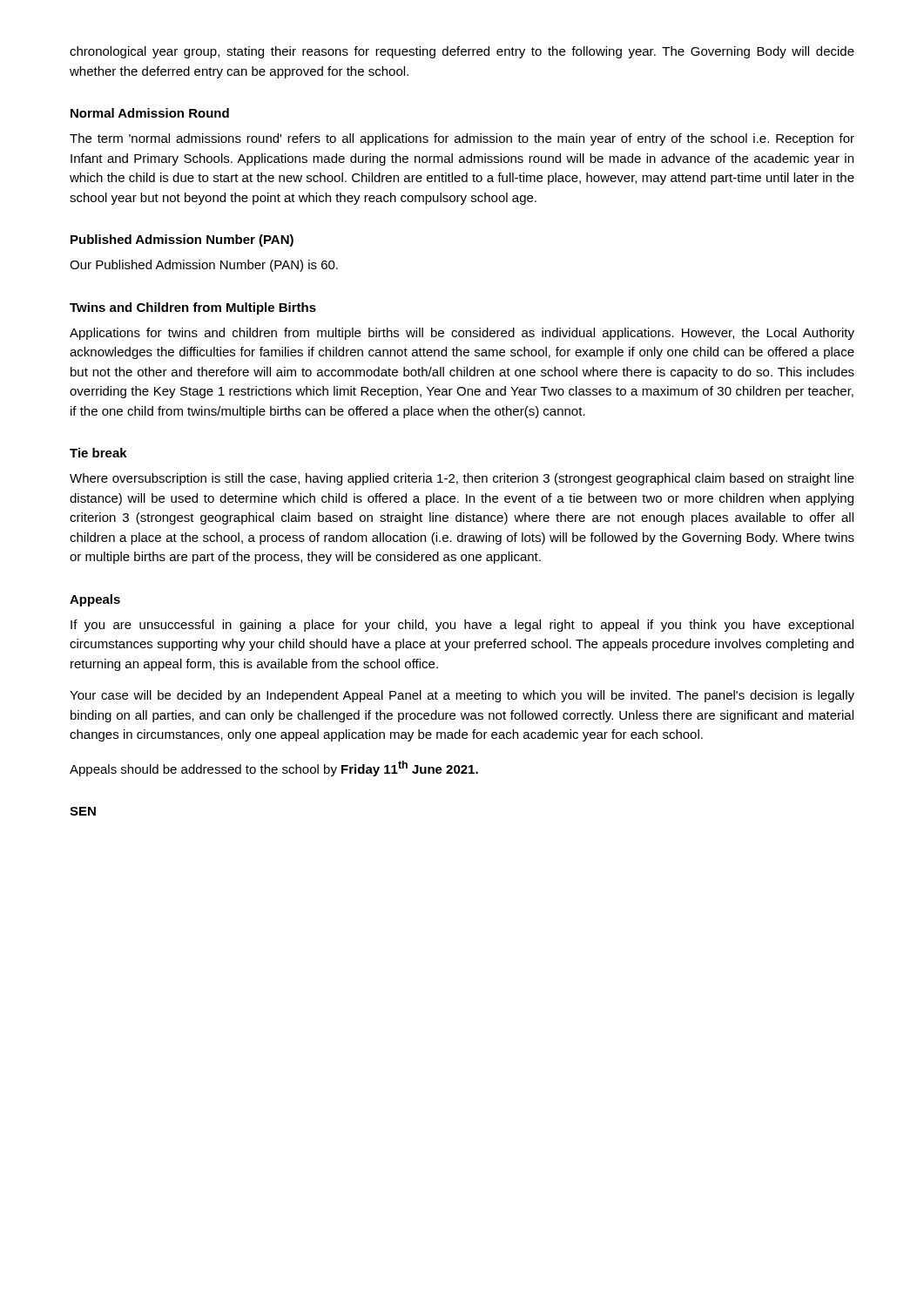Select the section header containing "Normal Admission Round"

point(150,113)
